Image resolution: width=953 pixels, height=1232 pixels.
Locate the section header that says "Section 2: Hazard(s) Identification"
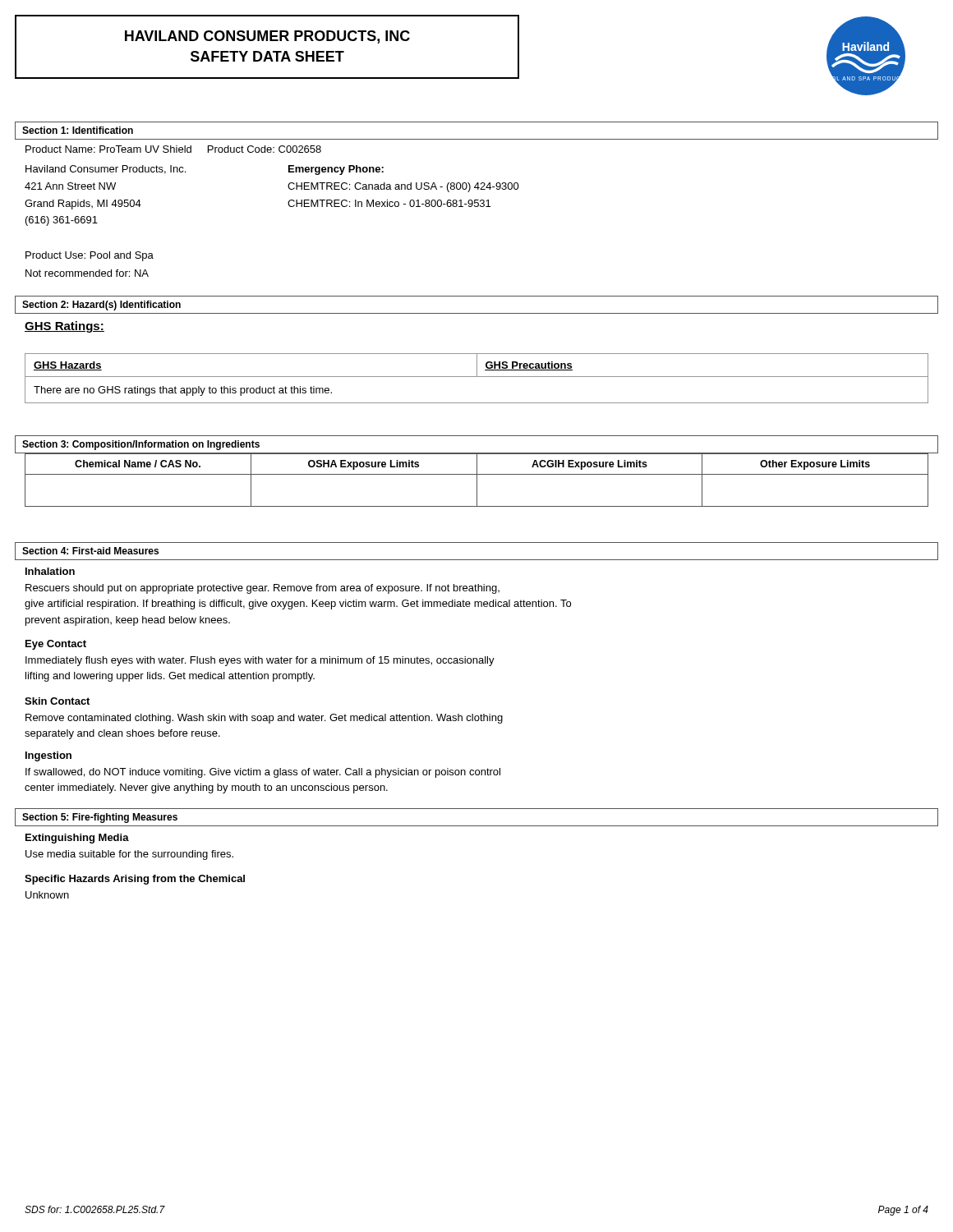pos(102,305)
